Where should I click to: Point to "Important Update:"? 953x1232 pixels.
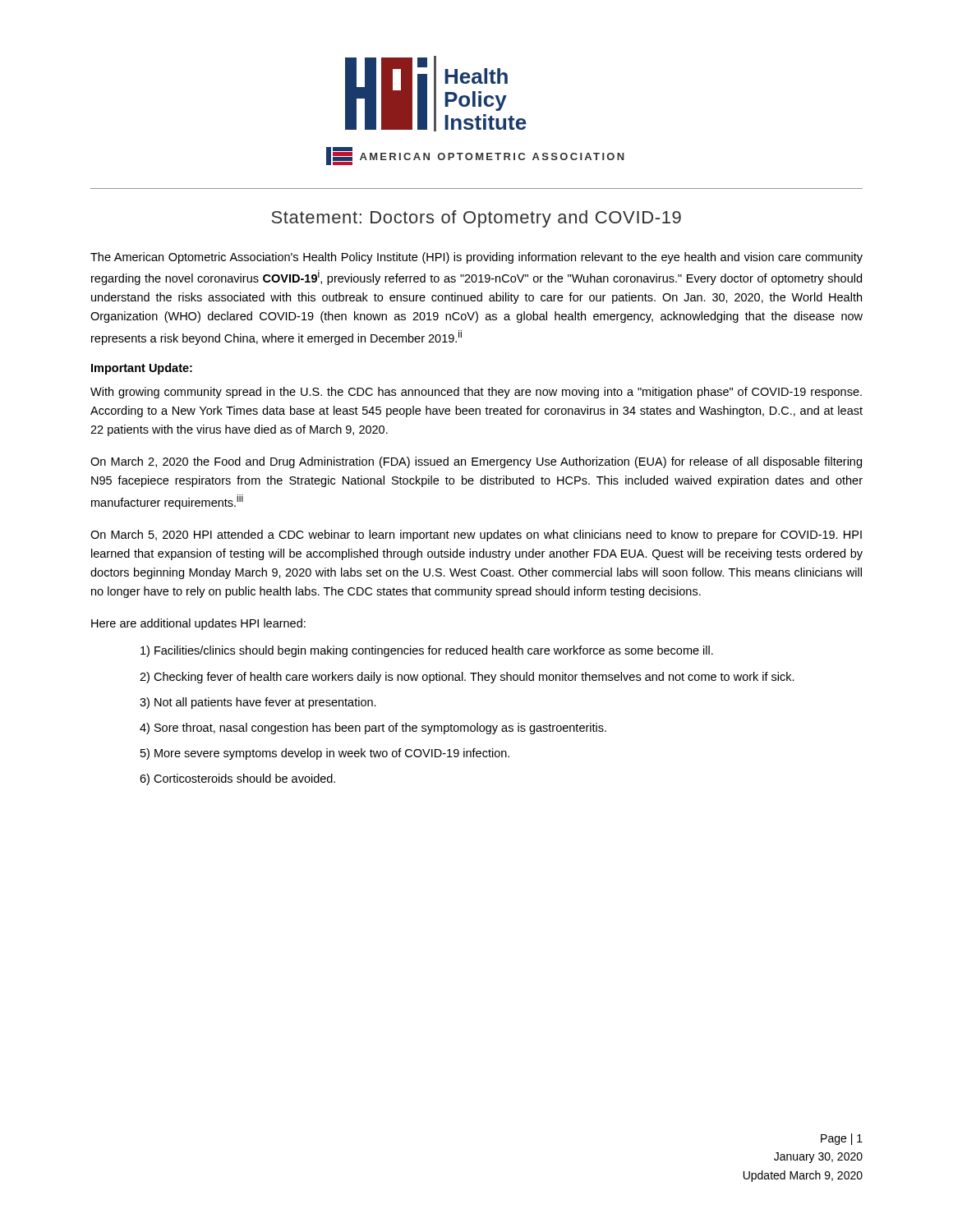click(x=142, y=368)
